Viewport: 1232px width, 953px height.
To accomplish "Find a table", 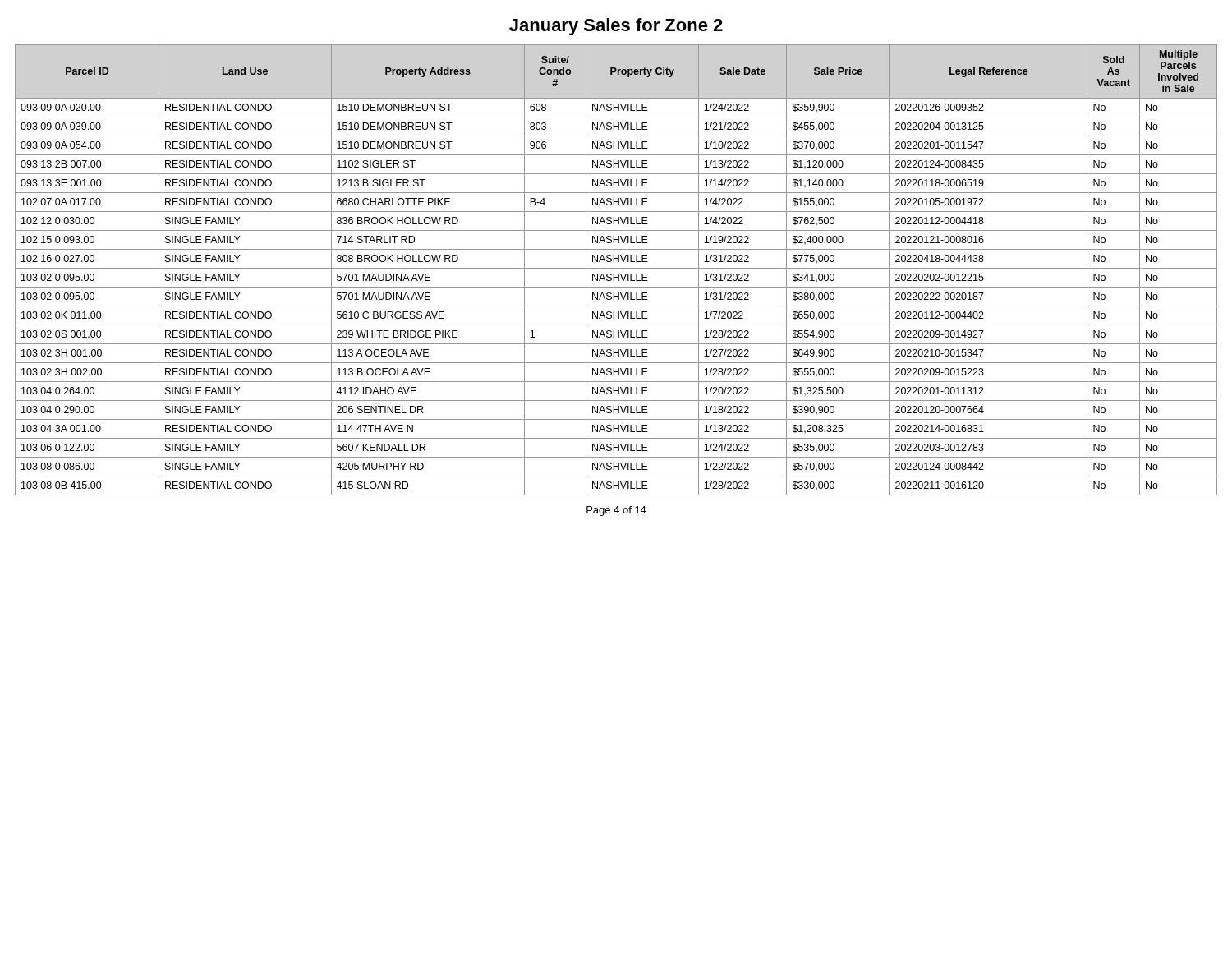I will click(616, 270).
